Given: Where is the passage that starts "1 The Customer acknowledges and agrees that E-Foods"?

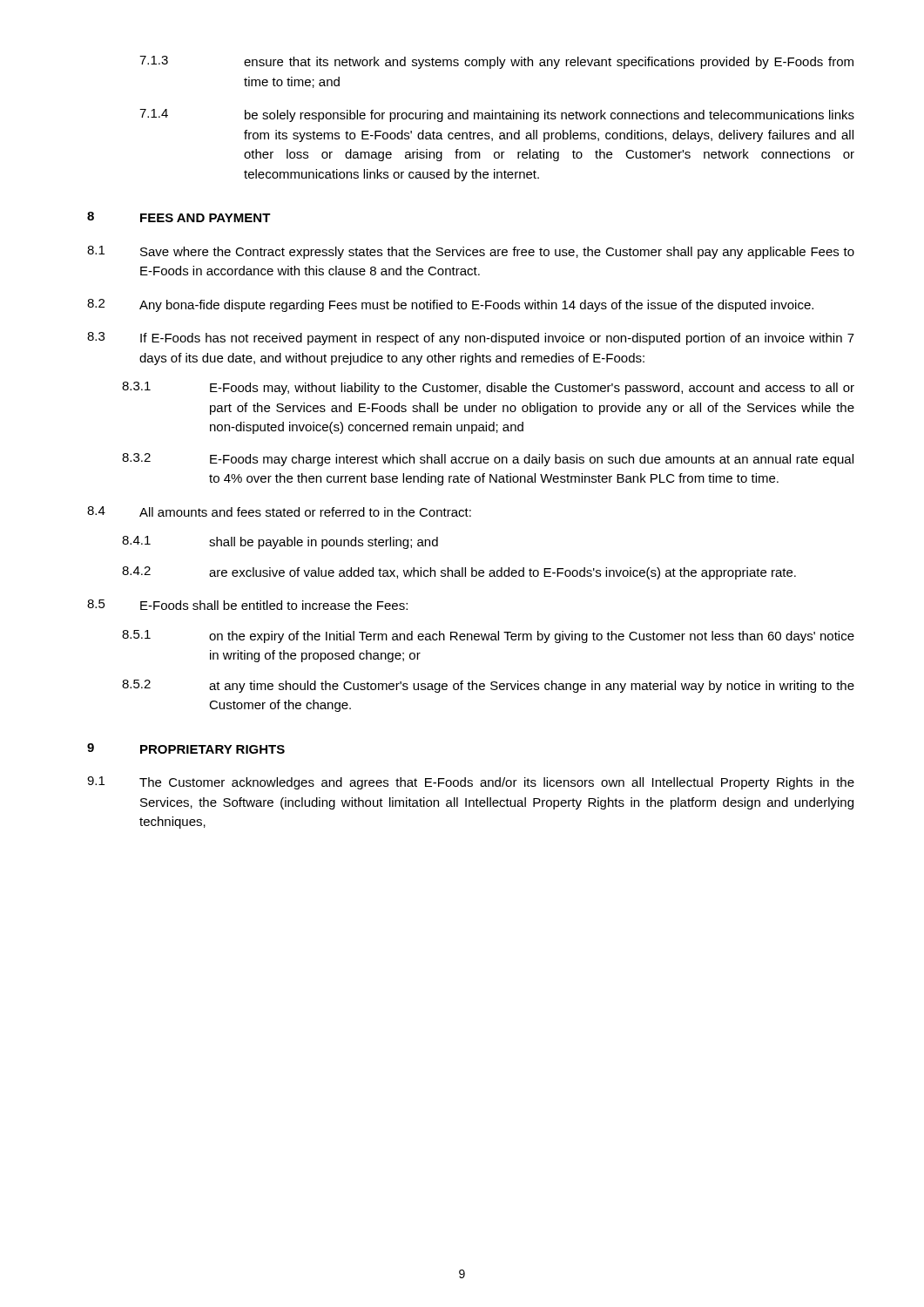Looking at the screenshot, I should click(471, 802).
